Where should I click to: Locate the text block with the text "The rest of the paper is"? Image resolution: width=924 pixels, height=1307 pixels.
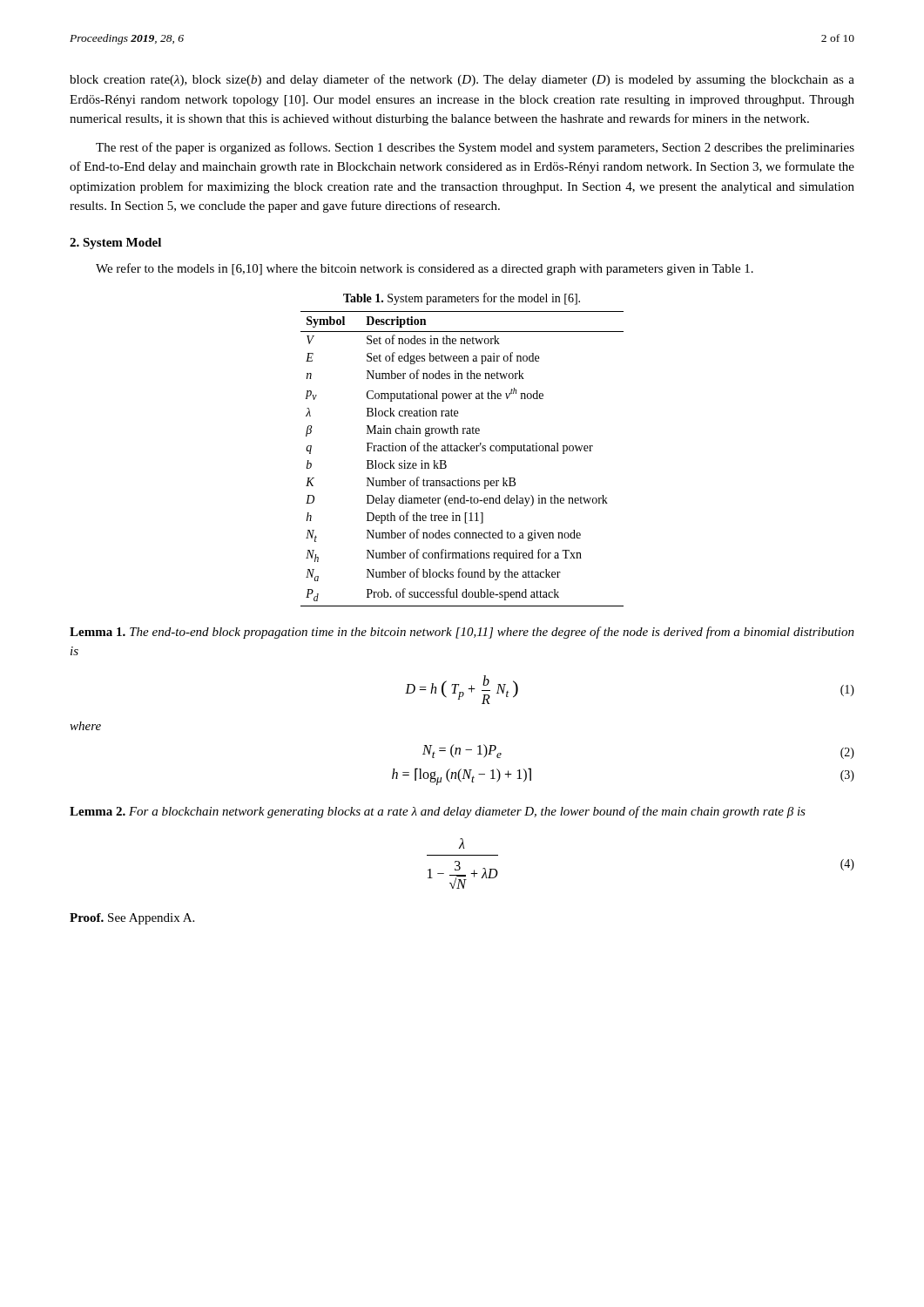(462, 176)
